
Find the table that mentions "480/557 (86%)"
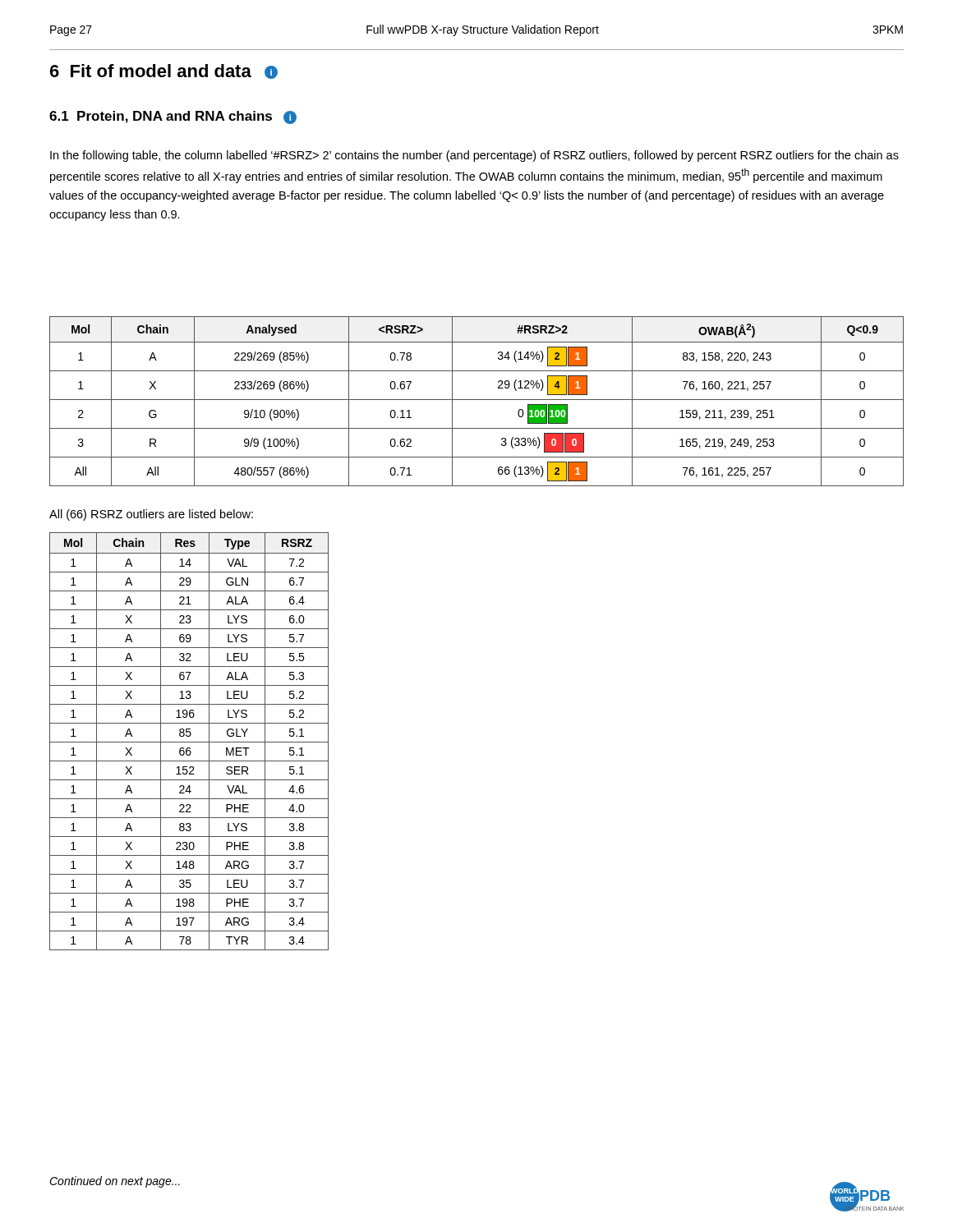pos(476,401)
